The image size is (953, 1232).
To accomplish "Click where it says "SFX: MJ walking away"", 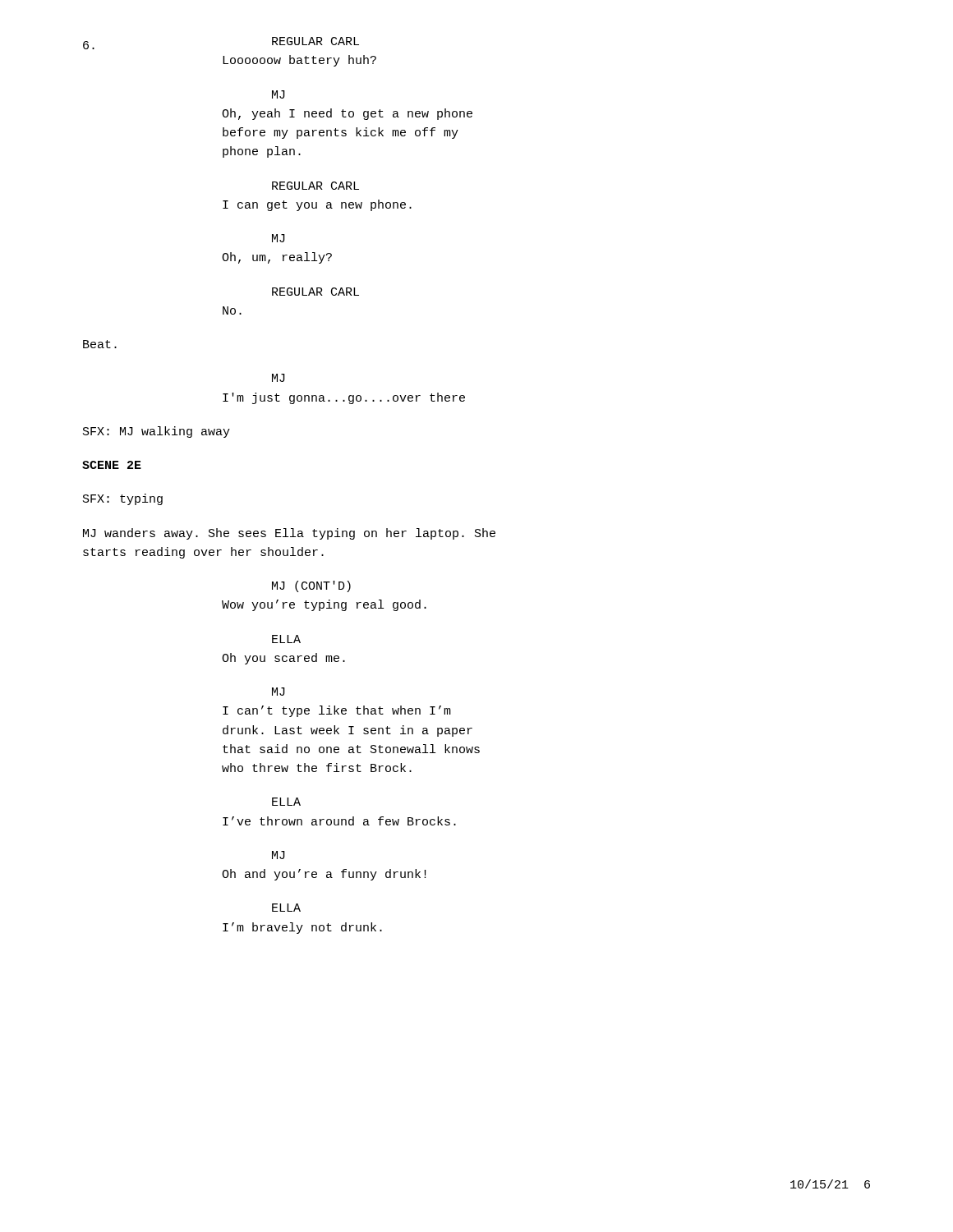I will [x=157, y=432].
